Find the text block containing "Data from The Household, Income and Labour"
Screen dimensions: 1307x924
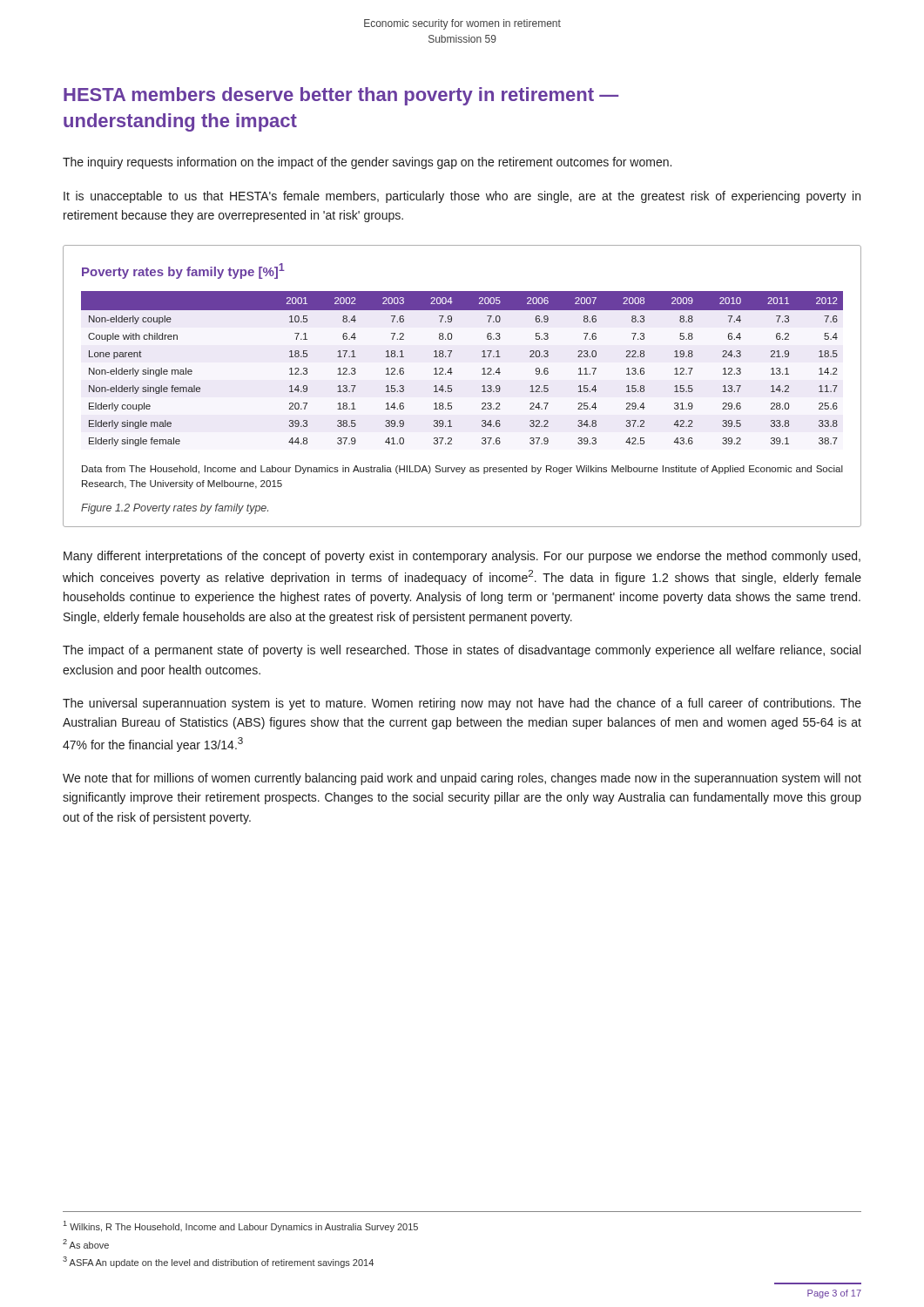click(x=462, y=476)
